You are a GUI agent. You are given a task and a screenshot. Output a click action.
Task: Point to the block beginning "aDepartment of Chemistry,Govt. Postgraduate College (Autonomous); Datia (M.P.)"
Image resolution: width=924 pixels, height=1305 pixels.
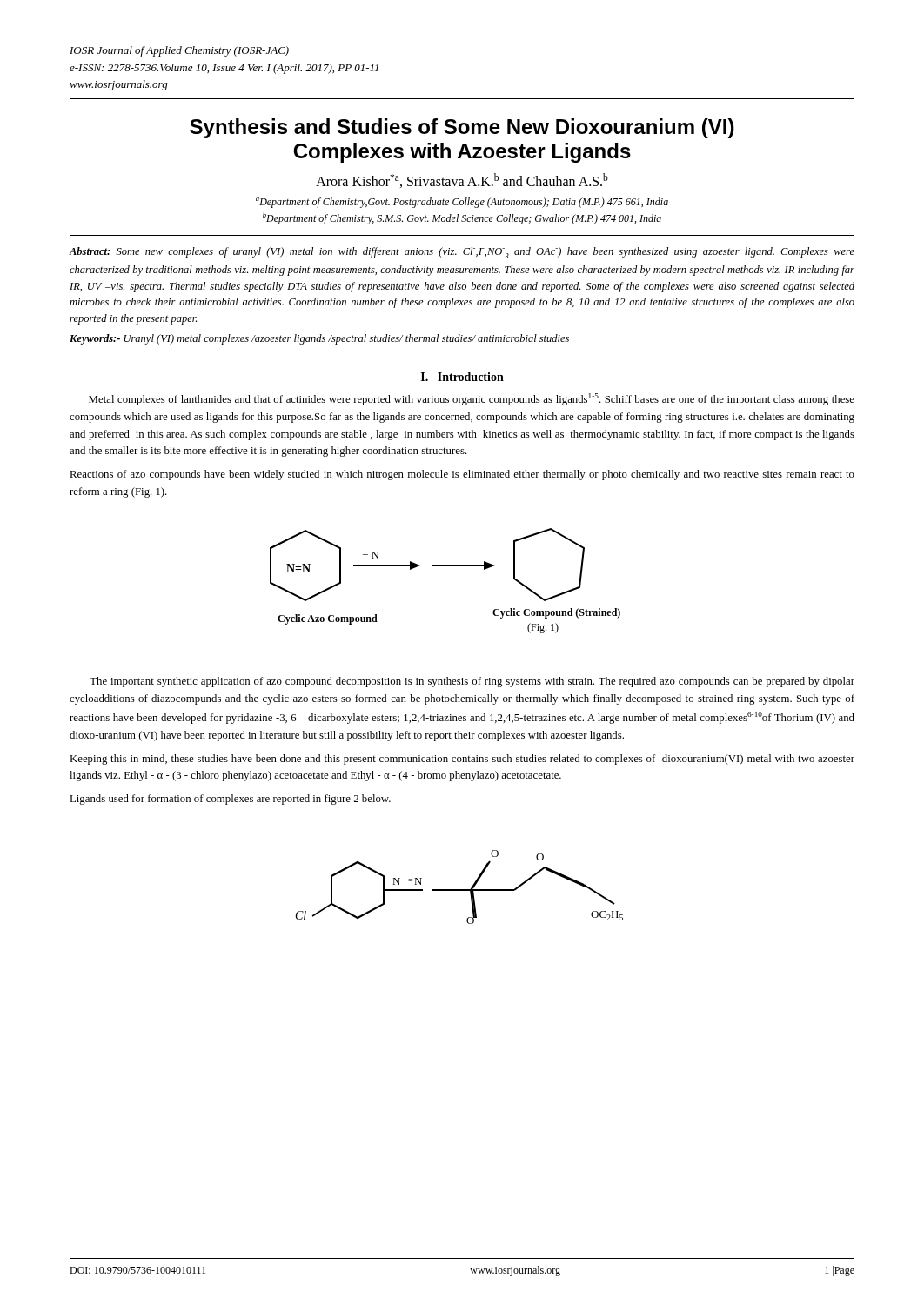(462, 209)
